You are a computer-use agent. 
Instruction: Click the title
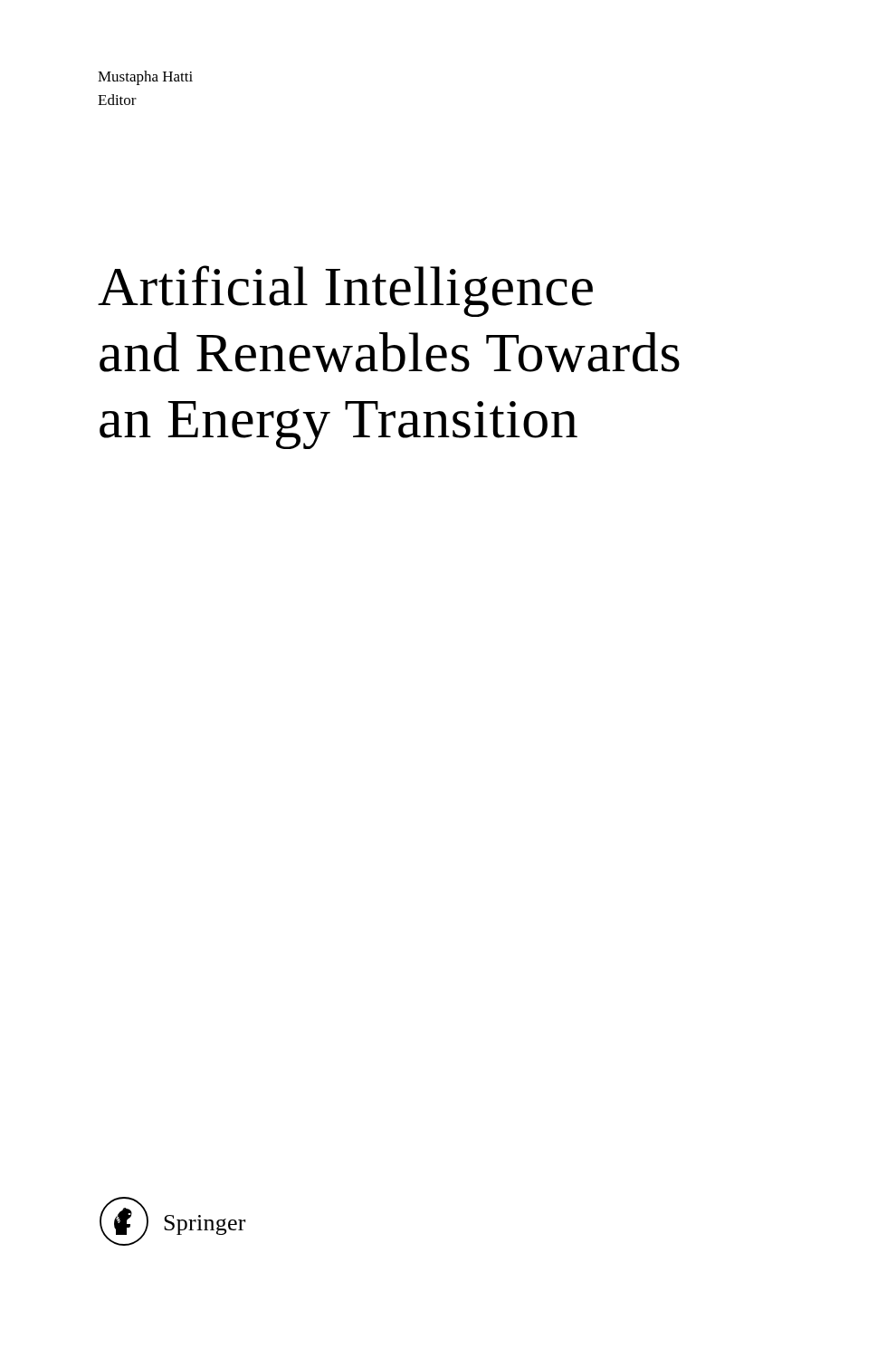coord(390,352)
